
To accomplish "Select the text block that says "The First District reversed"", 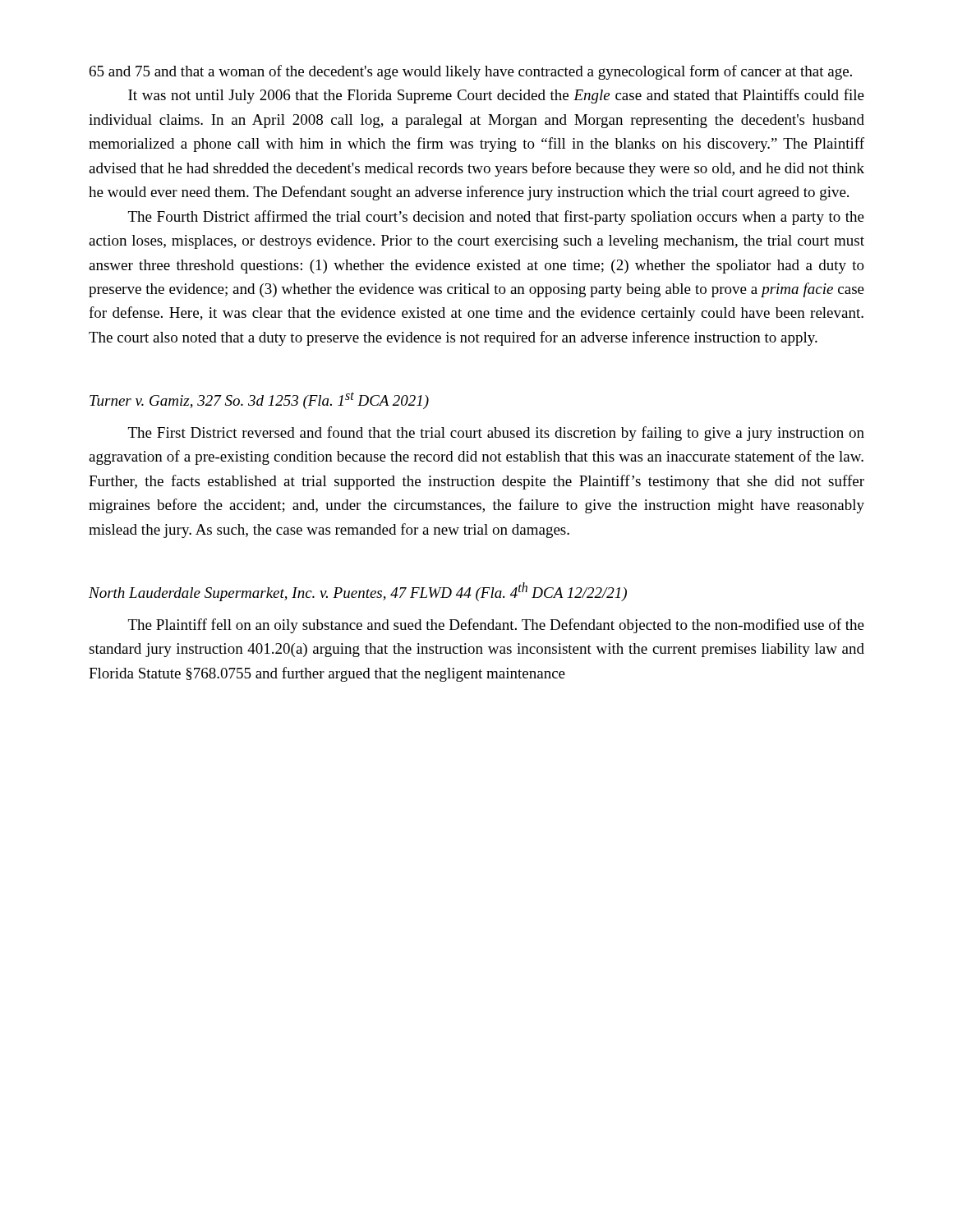I will [476, 481].
